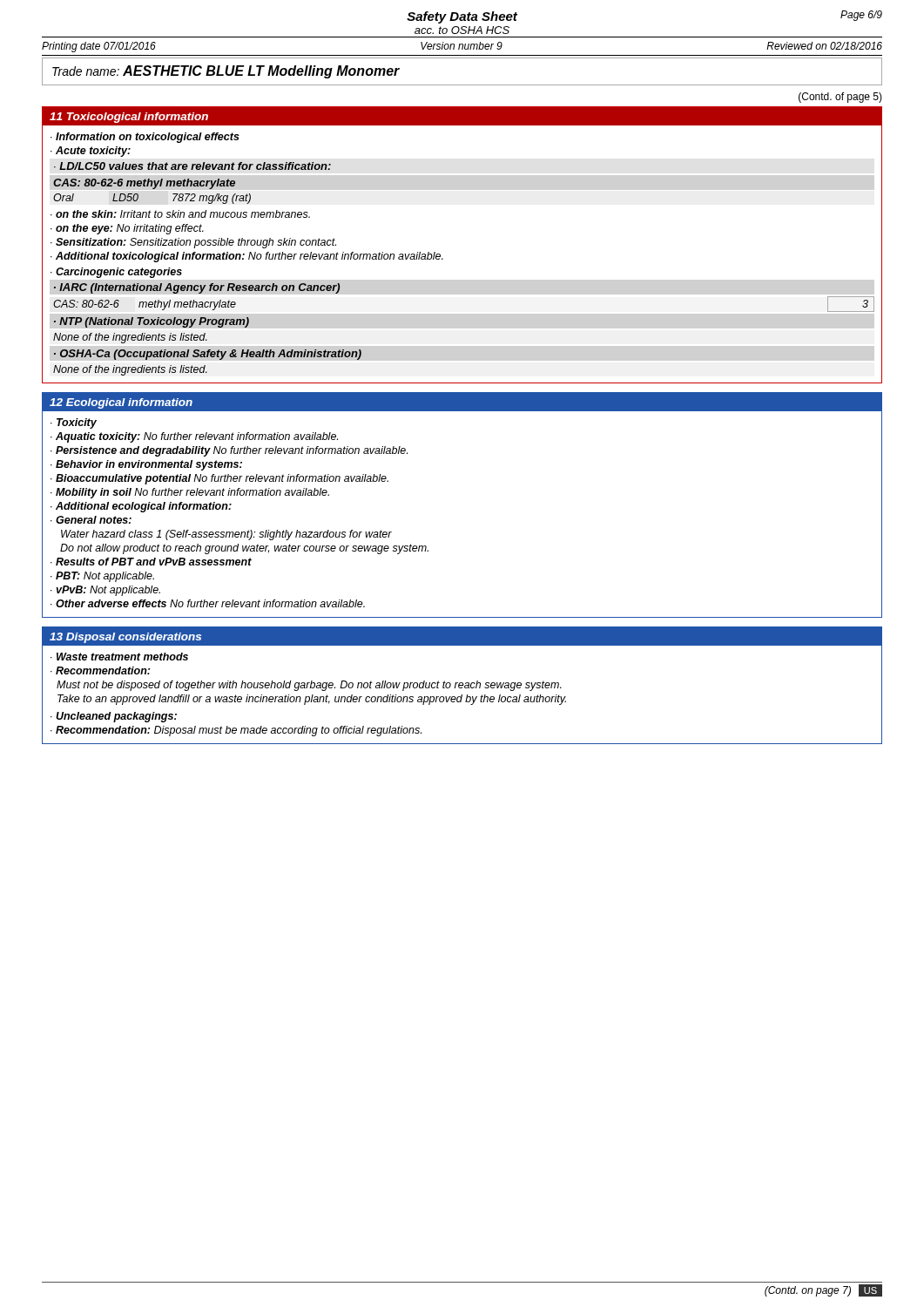Click the passage that begins "on the skin: Irritant to"
This screenshot has width=924, height=1307.
tap(180, 214)
